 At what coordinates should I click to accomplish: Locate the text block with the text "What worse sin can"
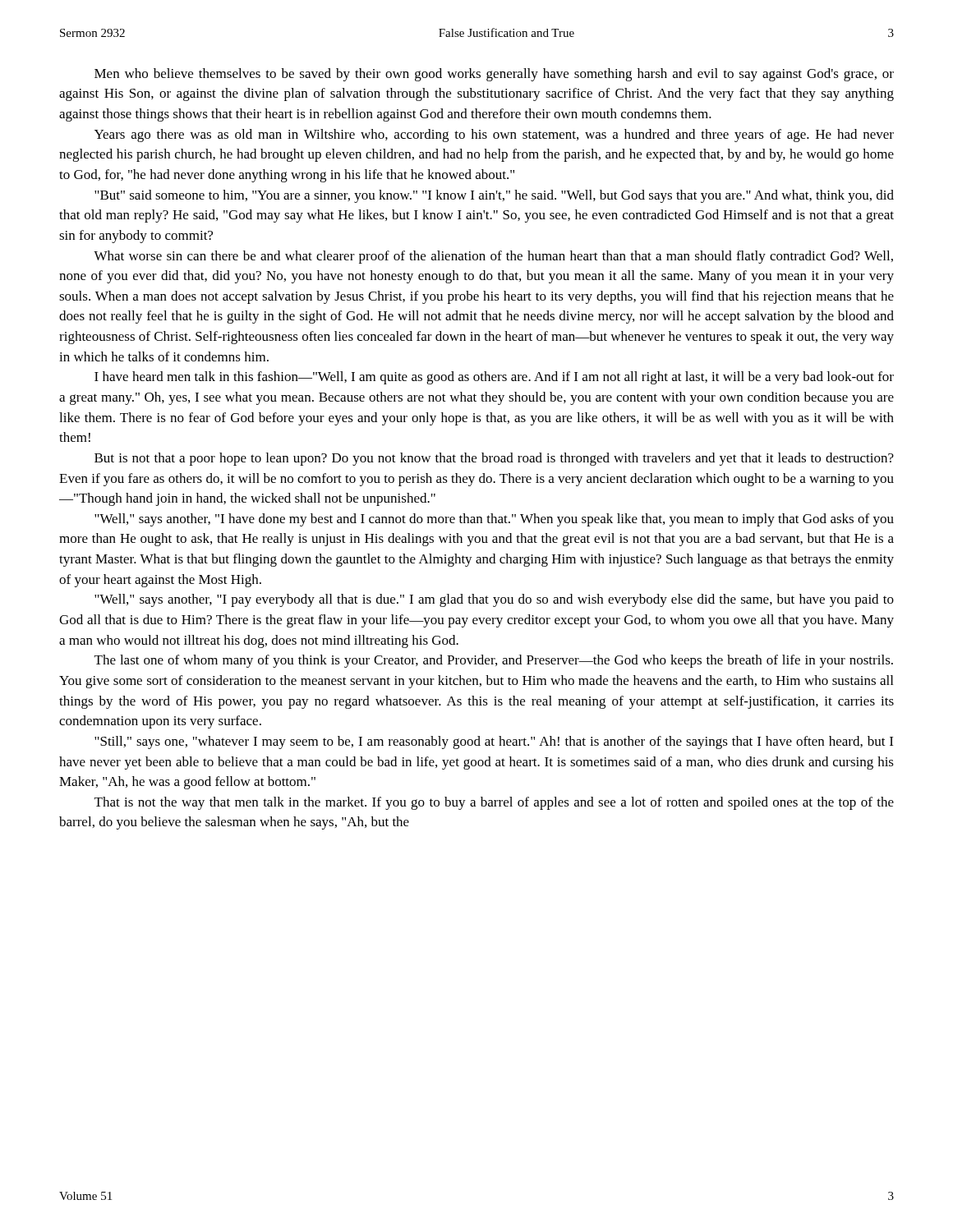[476, 307]
